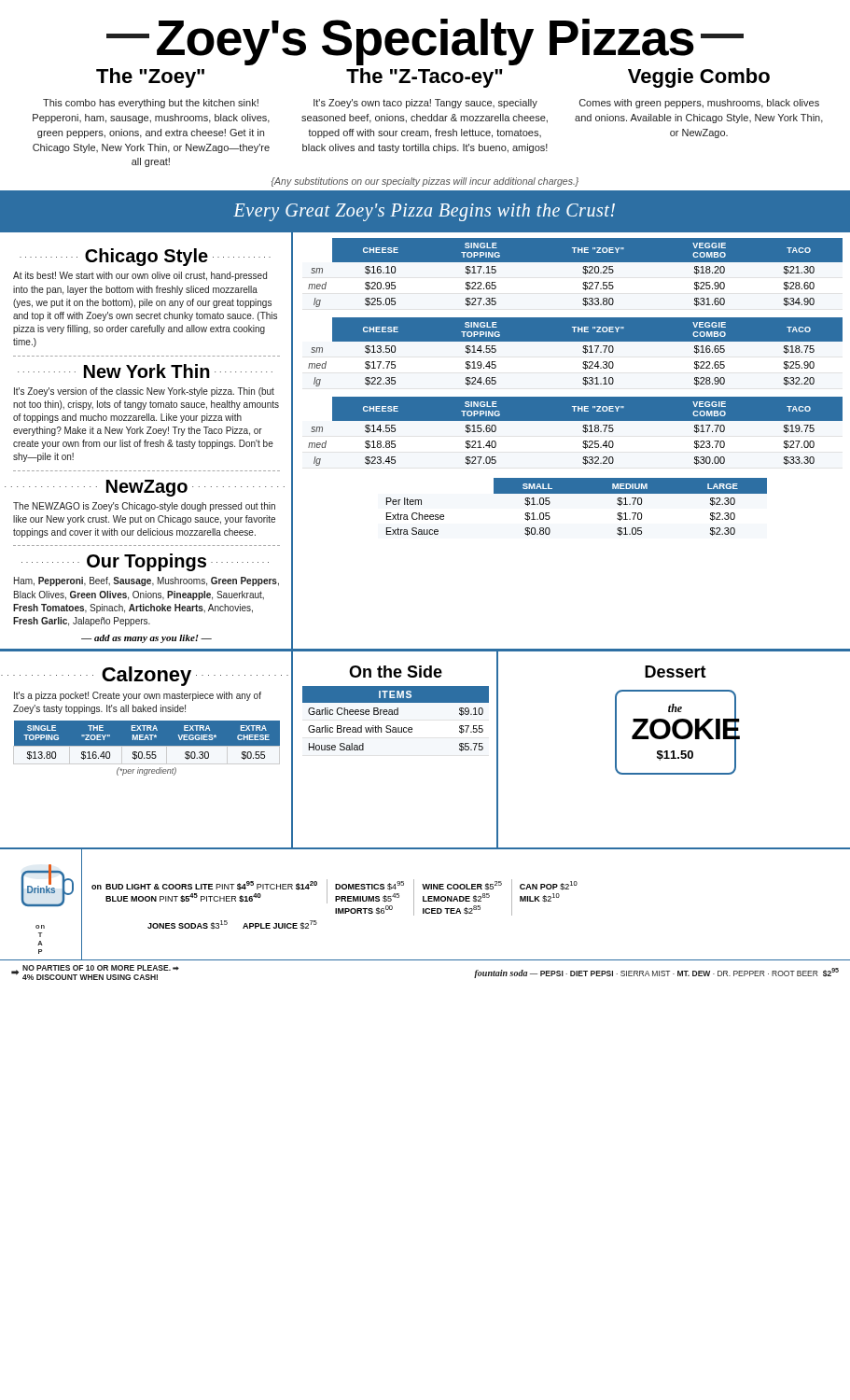
Task: Point to the text starting "At its best! We start with our"
Action: click(x=145, y=309)
